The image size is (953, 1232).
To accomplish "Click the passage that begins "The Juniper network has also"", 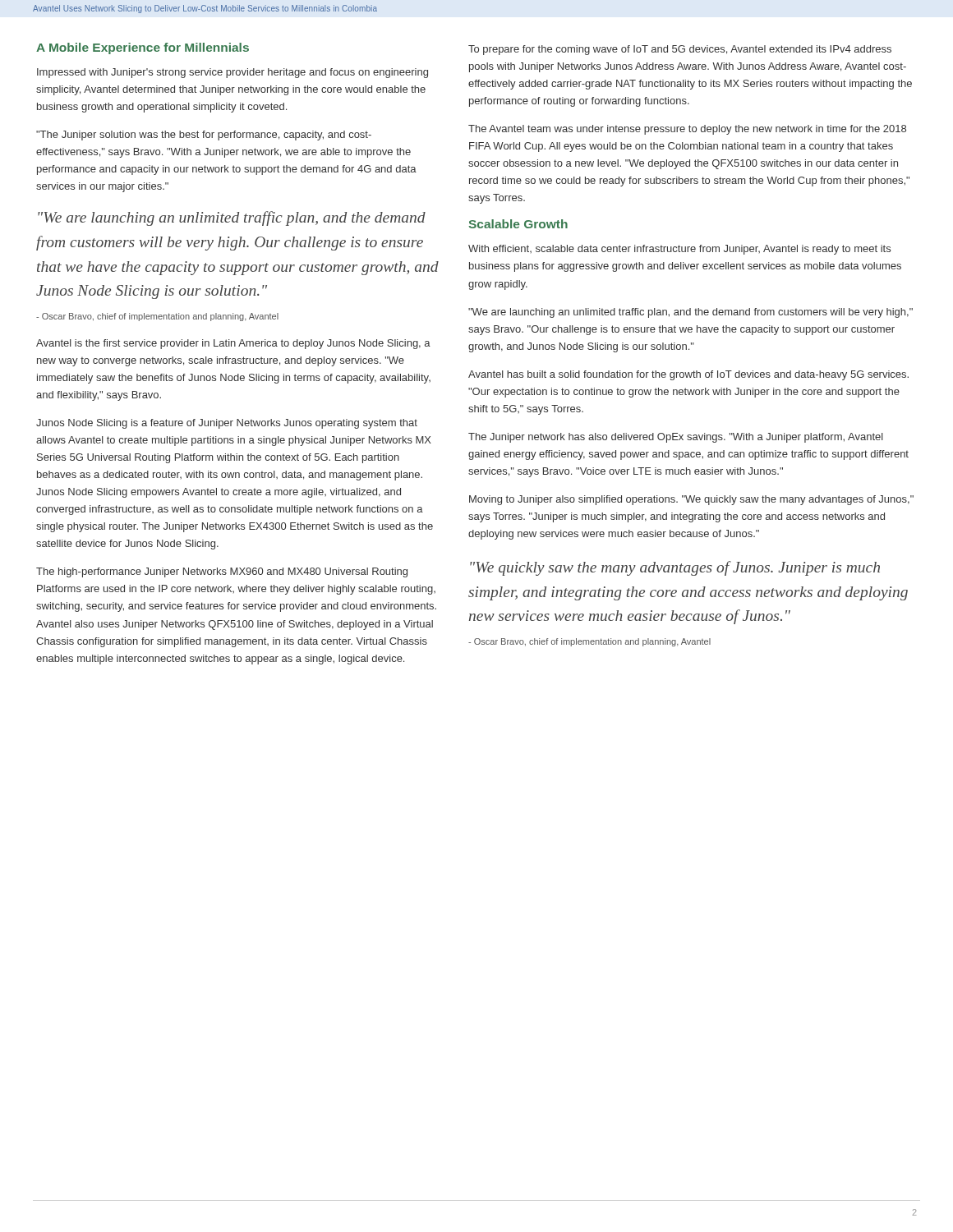I will 688,454.
